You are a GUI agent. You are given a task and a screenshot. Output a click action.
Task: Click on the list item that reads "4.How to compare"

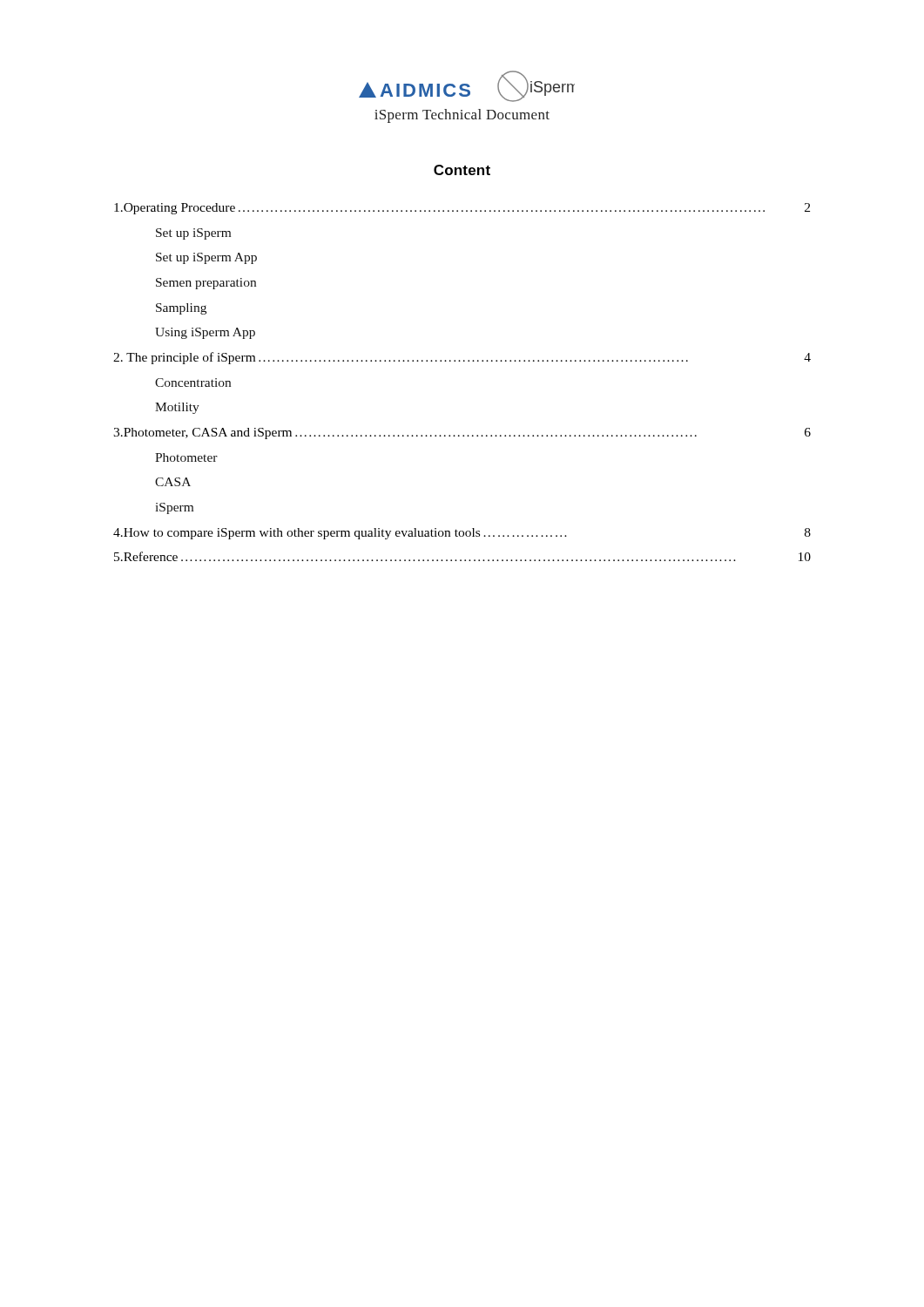pos(462,532)
